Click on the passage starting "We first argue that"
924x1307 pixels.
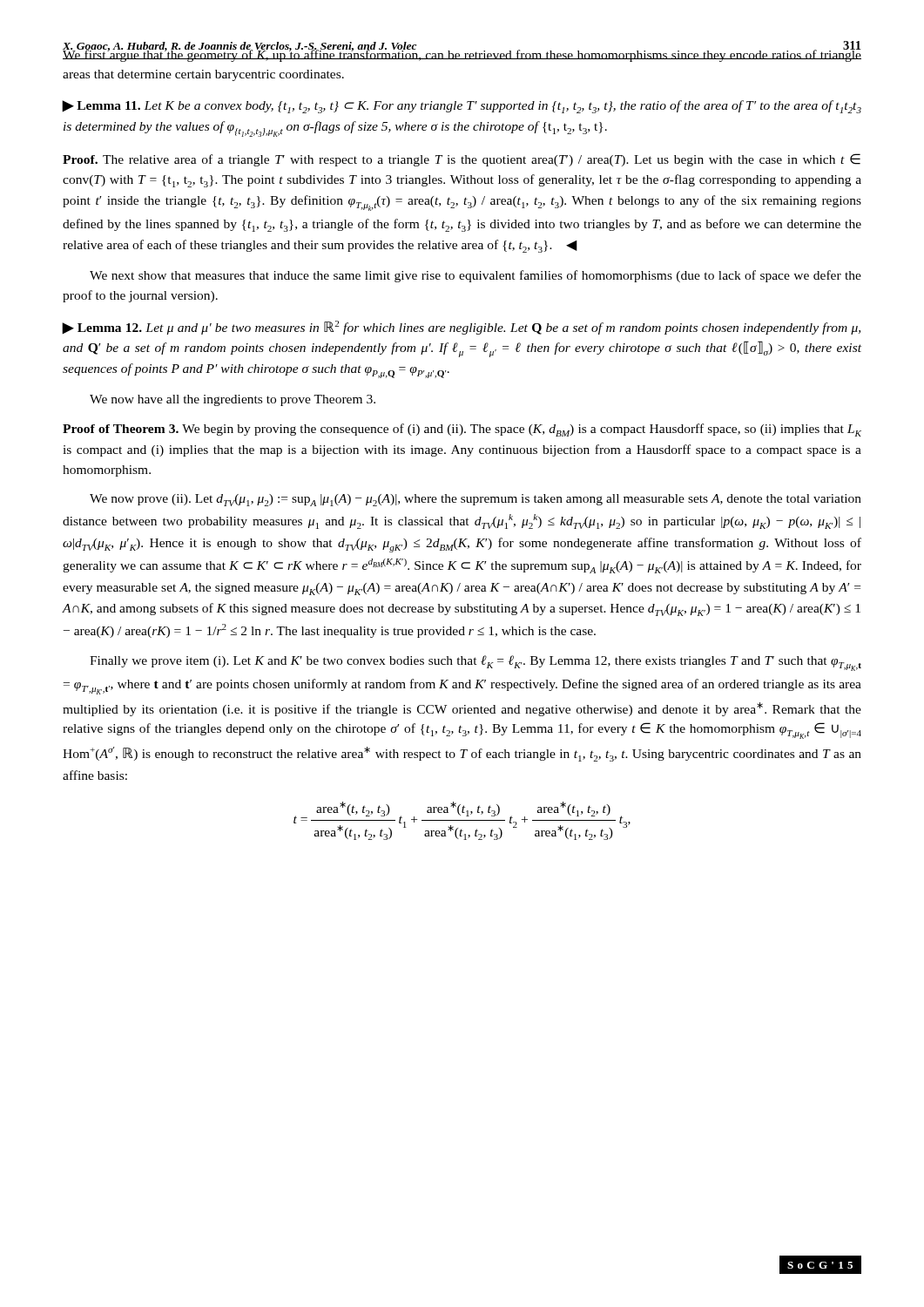tap(462, 64)
